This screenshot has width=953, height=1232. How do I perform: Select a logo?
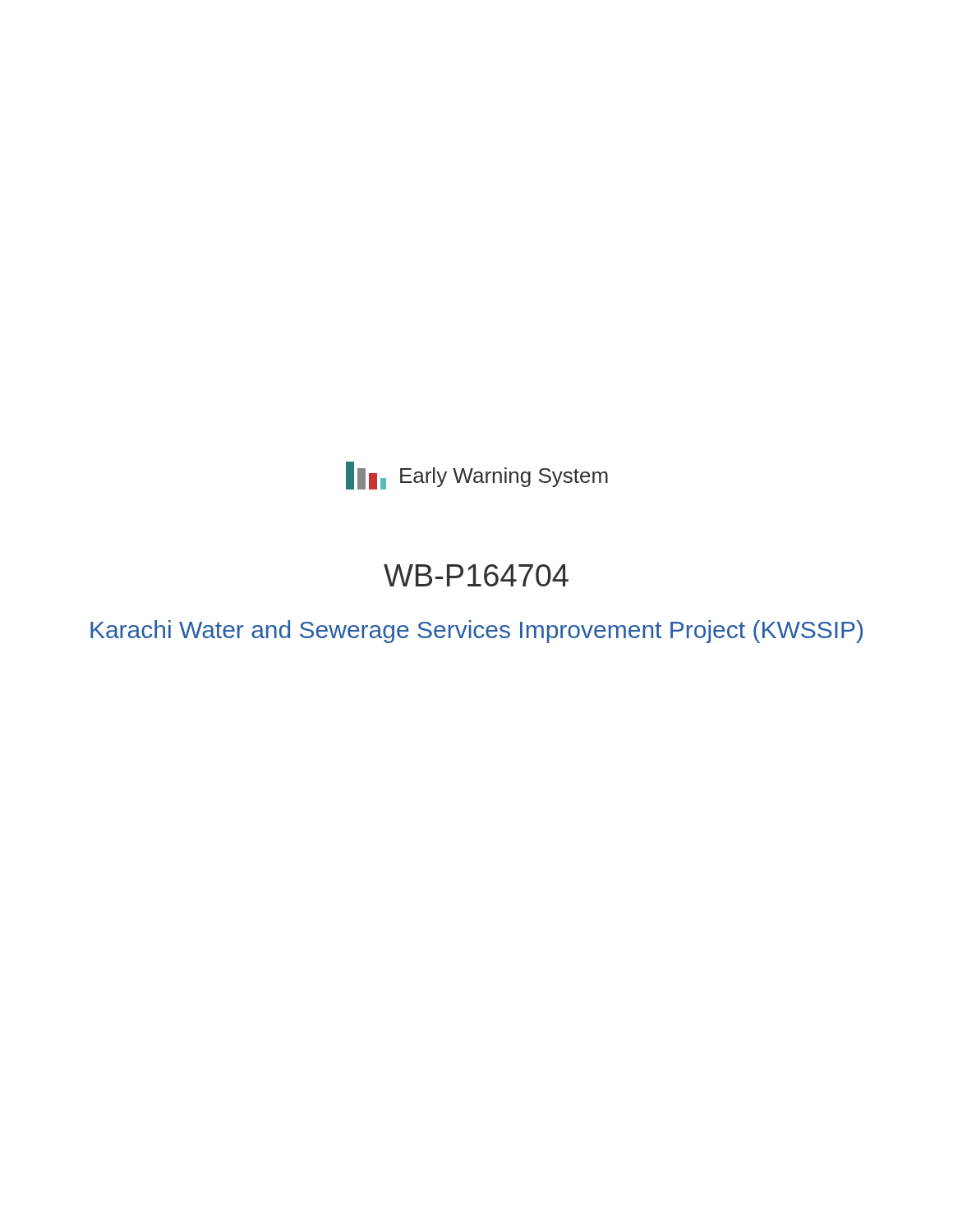[476, 476]
